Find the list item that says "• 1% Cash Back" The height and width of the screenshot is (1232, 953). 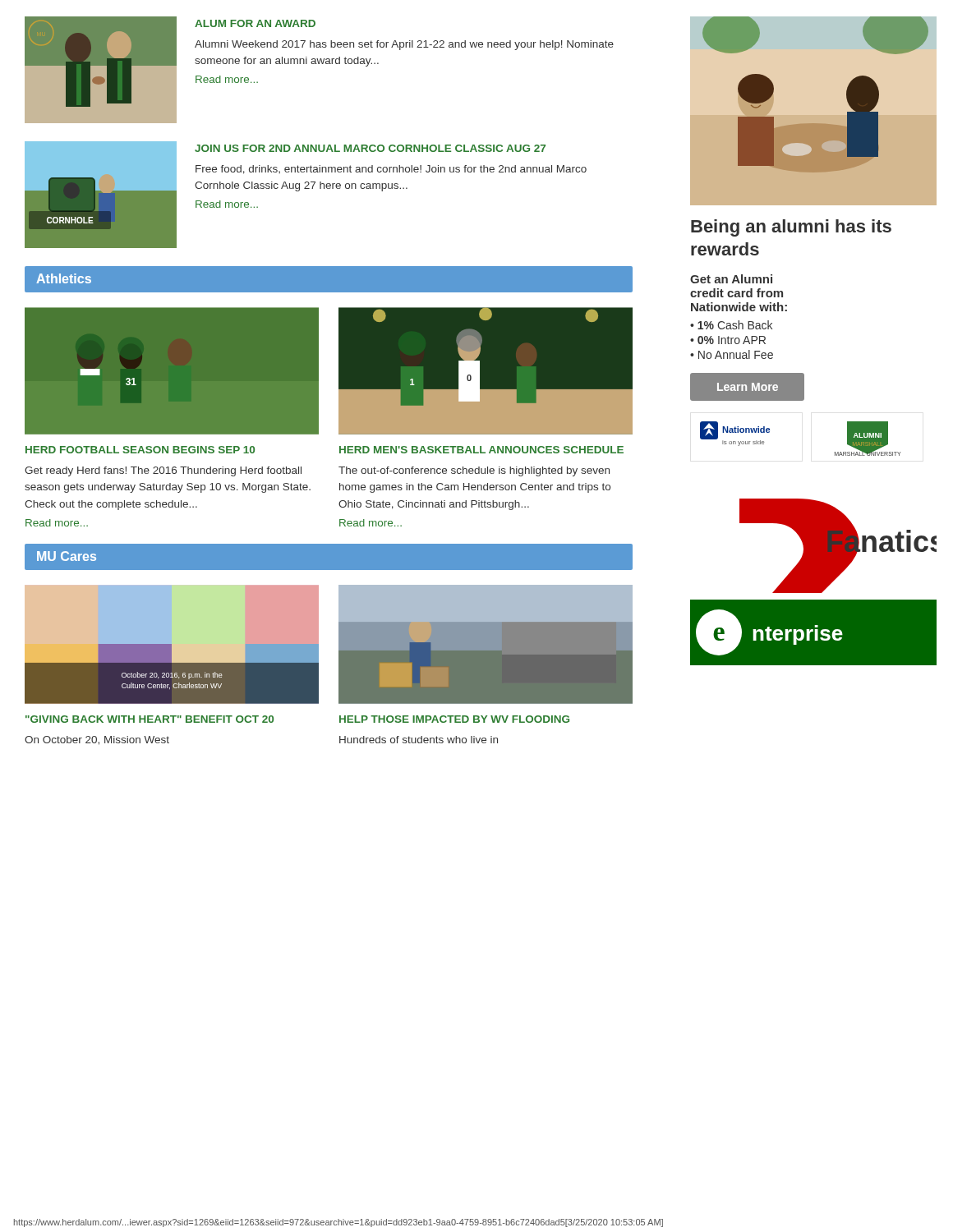(x=731, y=325)
